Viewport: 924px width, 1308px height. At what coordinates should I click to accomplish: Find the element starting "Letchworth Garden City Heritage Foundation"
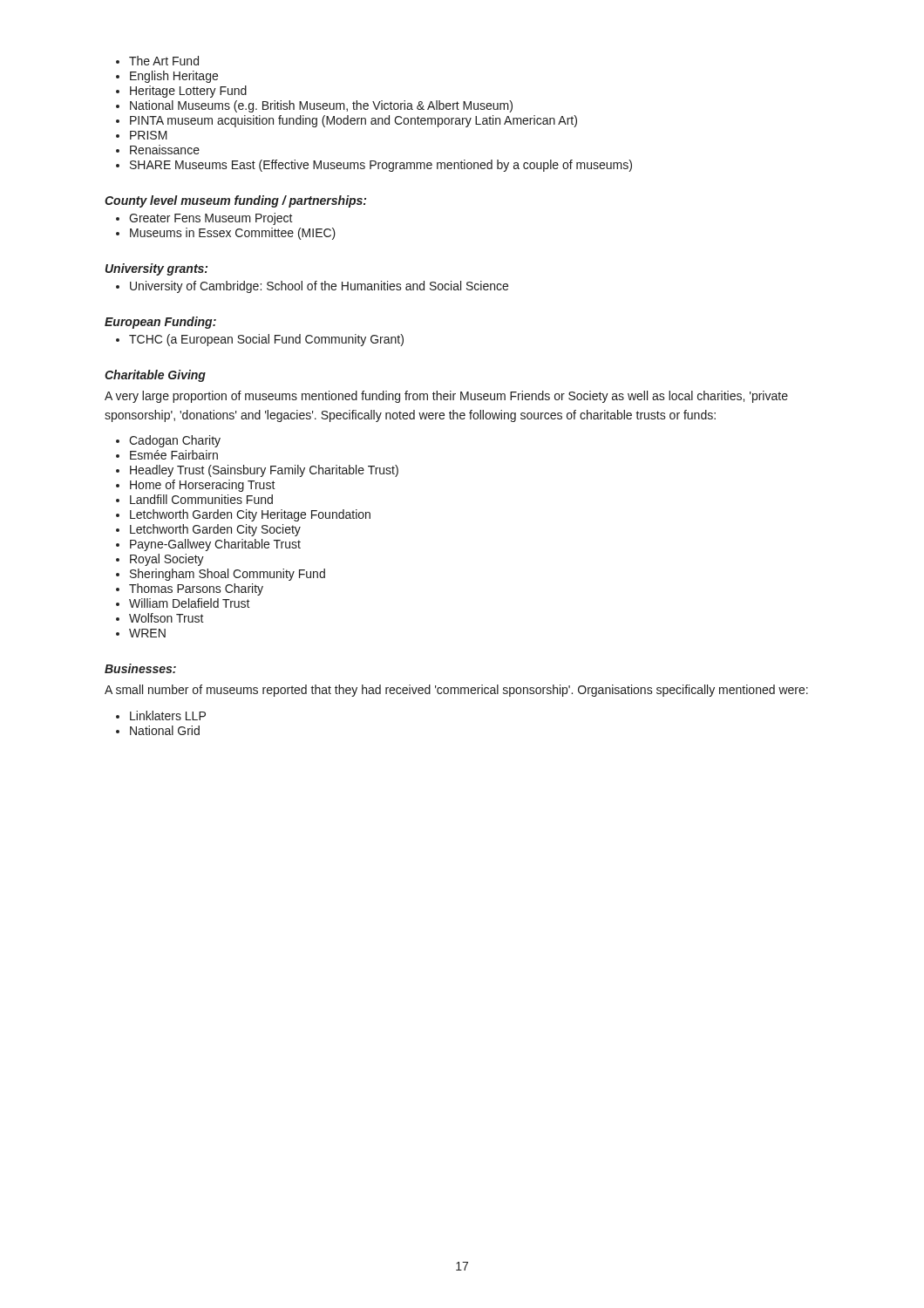click(x=243, y=515)
